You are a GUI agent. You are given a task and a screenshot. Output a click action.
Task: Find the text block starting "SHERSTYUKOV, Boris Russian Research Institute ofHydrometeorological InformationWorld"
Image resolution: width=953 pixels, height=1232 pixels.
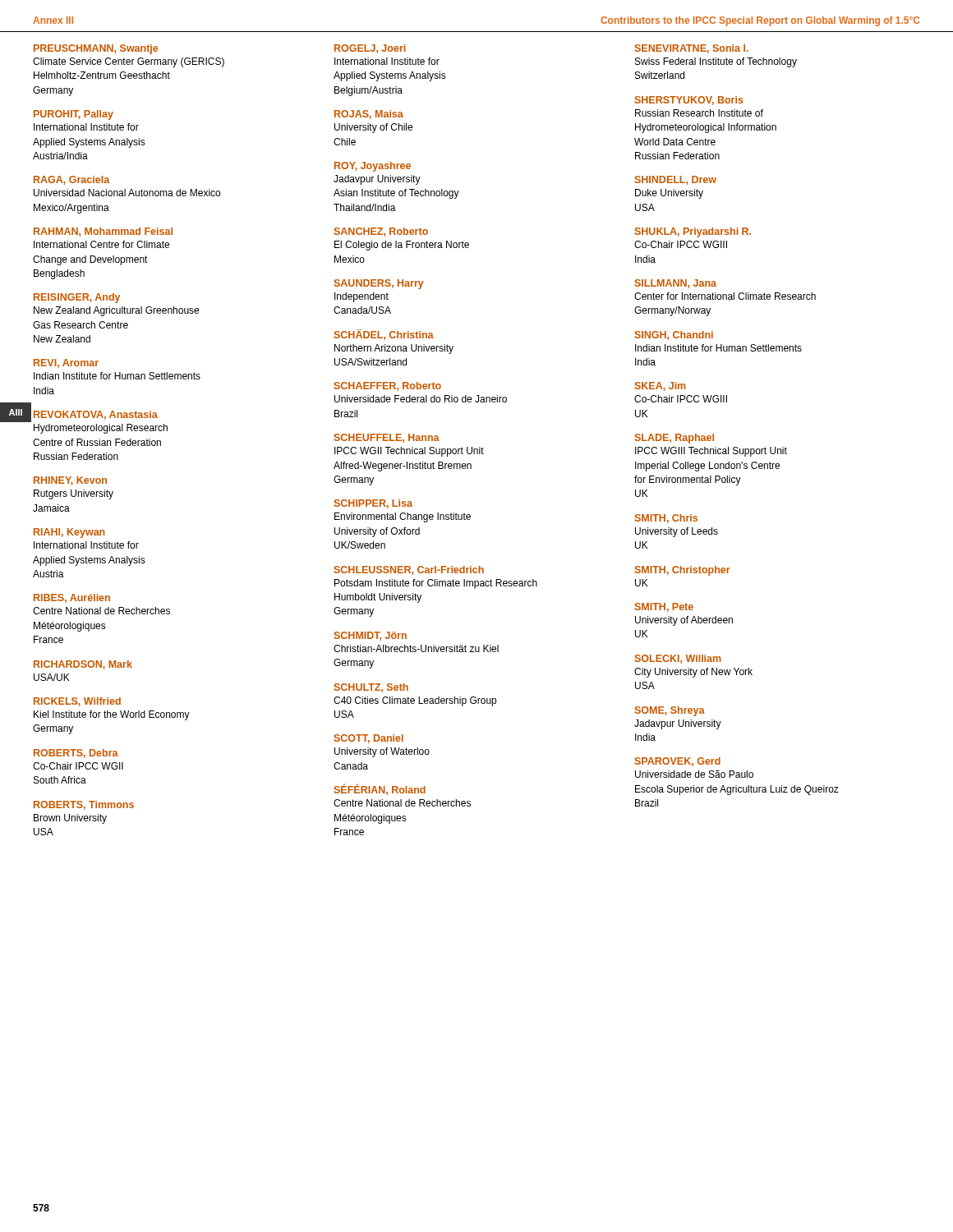[x=777, y=129]
